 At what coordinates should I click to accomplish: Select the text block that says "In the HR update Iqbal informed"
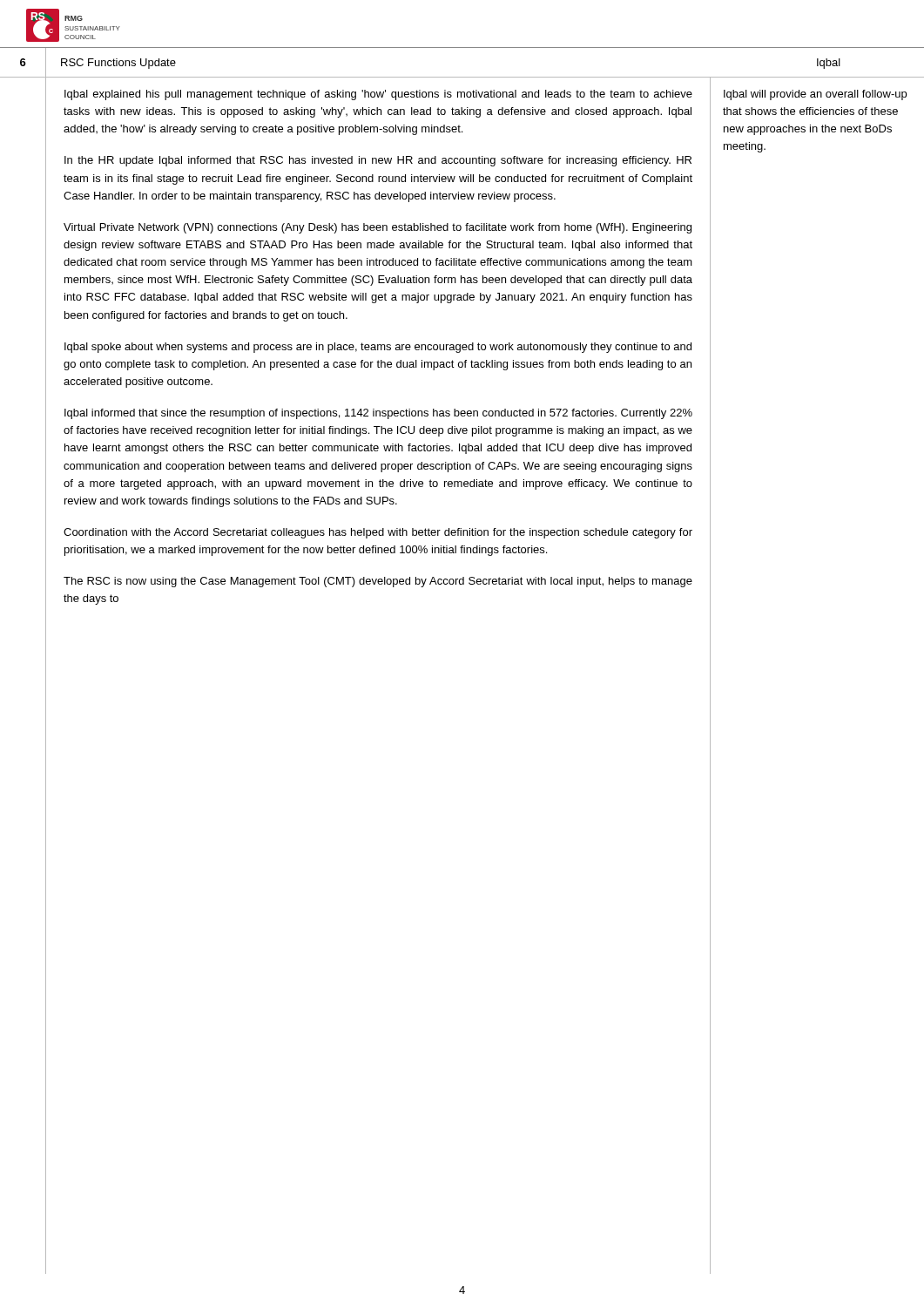tap(378, 178)
